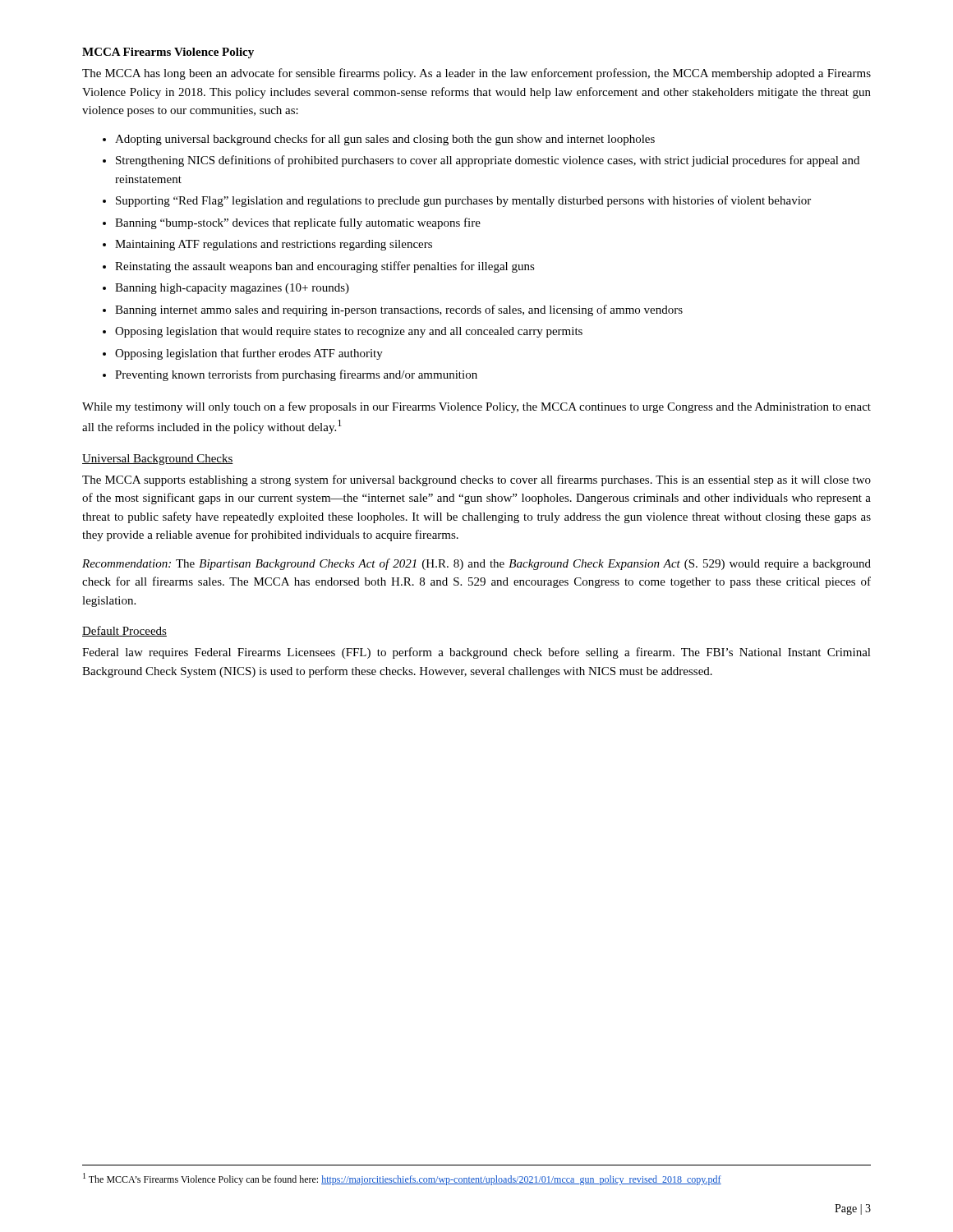Find the list item that says "Banning “bump-stock” devices that replicate fully automatic weapons"
Screen dimensions: 1232x953
coord(298,222)
